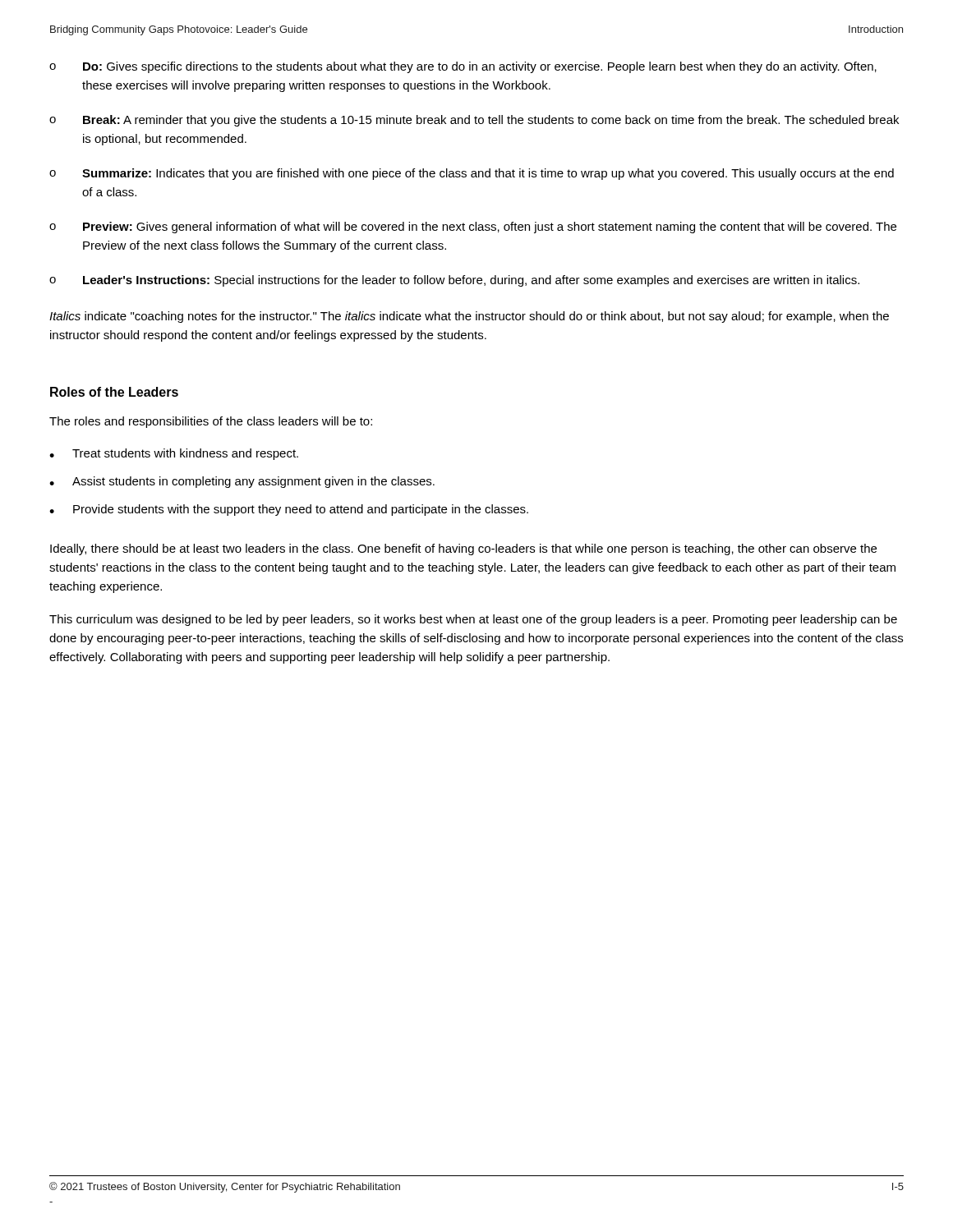Screen dimensions: 1232x953
Task: Point to the passage starting "o Do: Gives"
Action: (476, 76)
